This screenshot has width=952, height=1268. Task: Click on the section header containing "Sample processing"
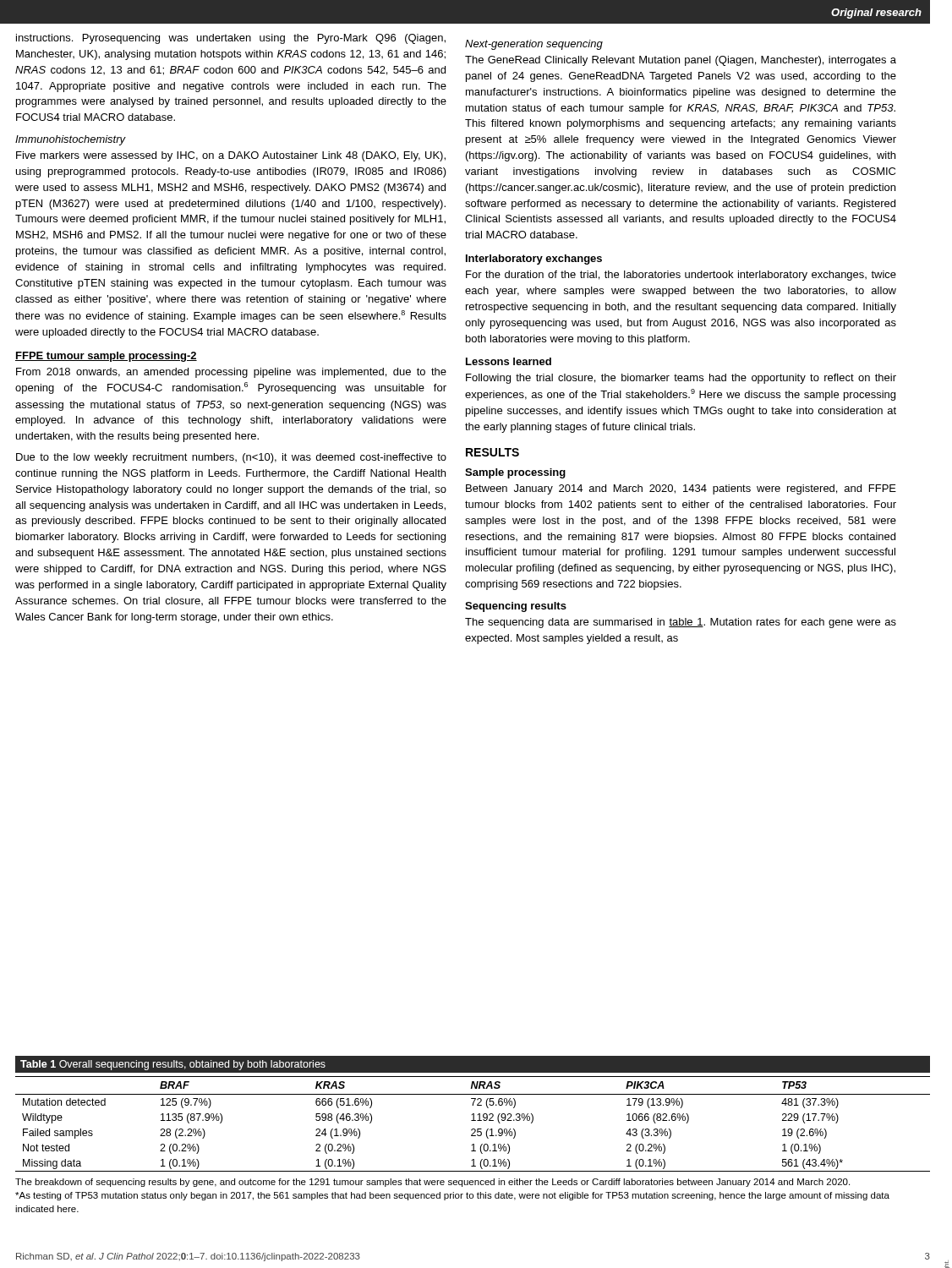[x=515, y=472]
